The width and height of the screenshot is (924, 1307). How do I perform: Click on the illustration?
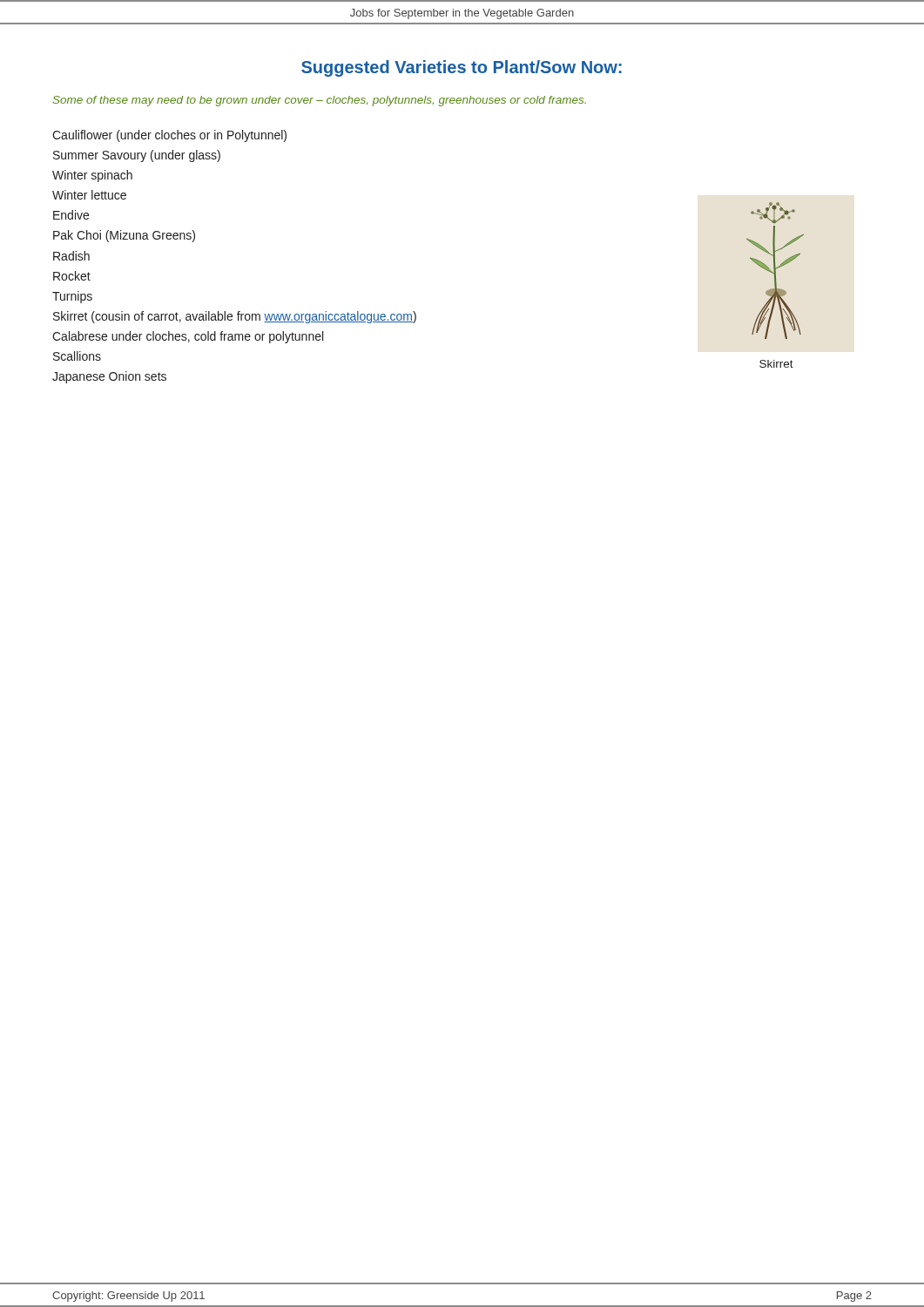click(776, 274)
